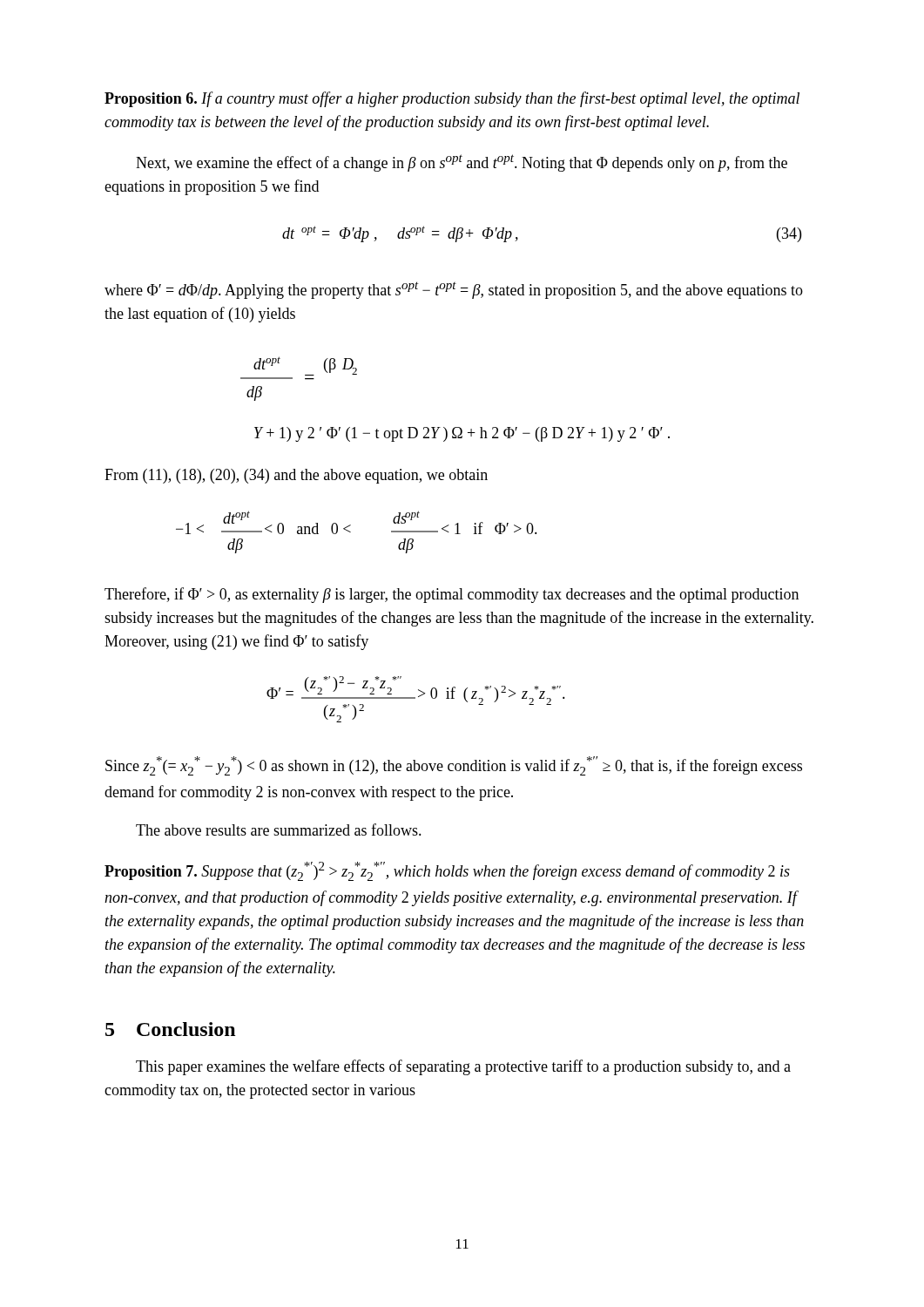Locate the formula with the text "Φ′ = ( z 2"
The width and height of the screenshot is (924, 1307).
point(462,699)
